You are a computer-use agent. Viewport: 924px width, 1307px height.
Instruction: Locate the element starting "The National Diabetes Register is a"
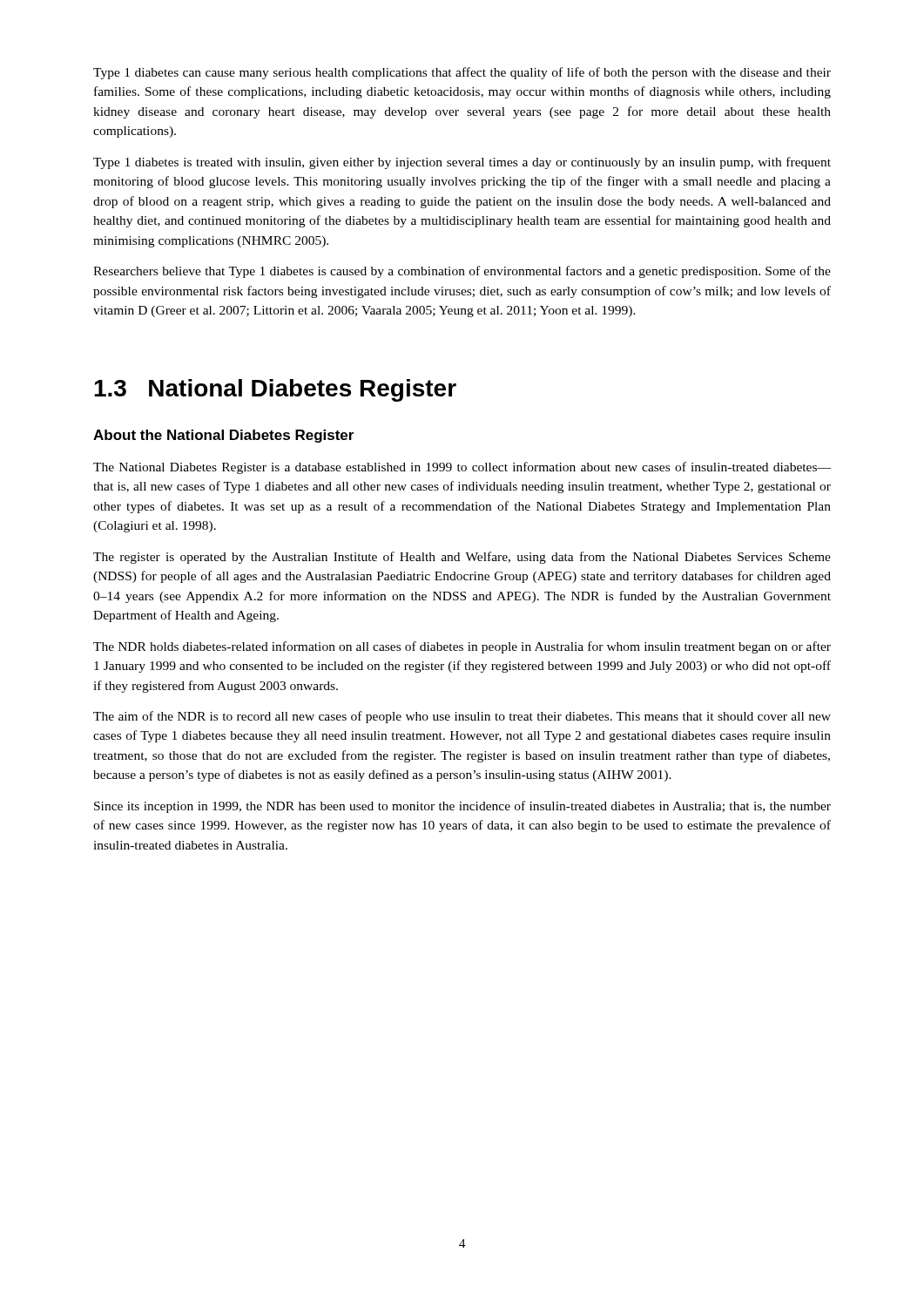[462, 496]
